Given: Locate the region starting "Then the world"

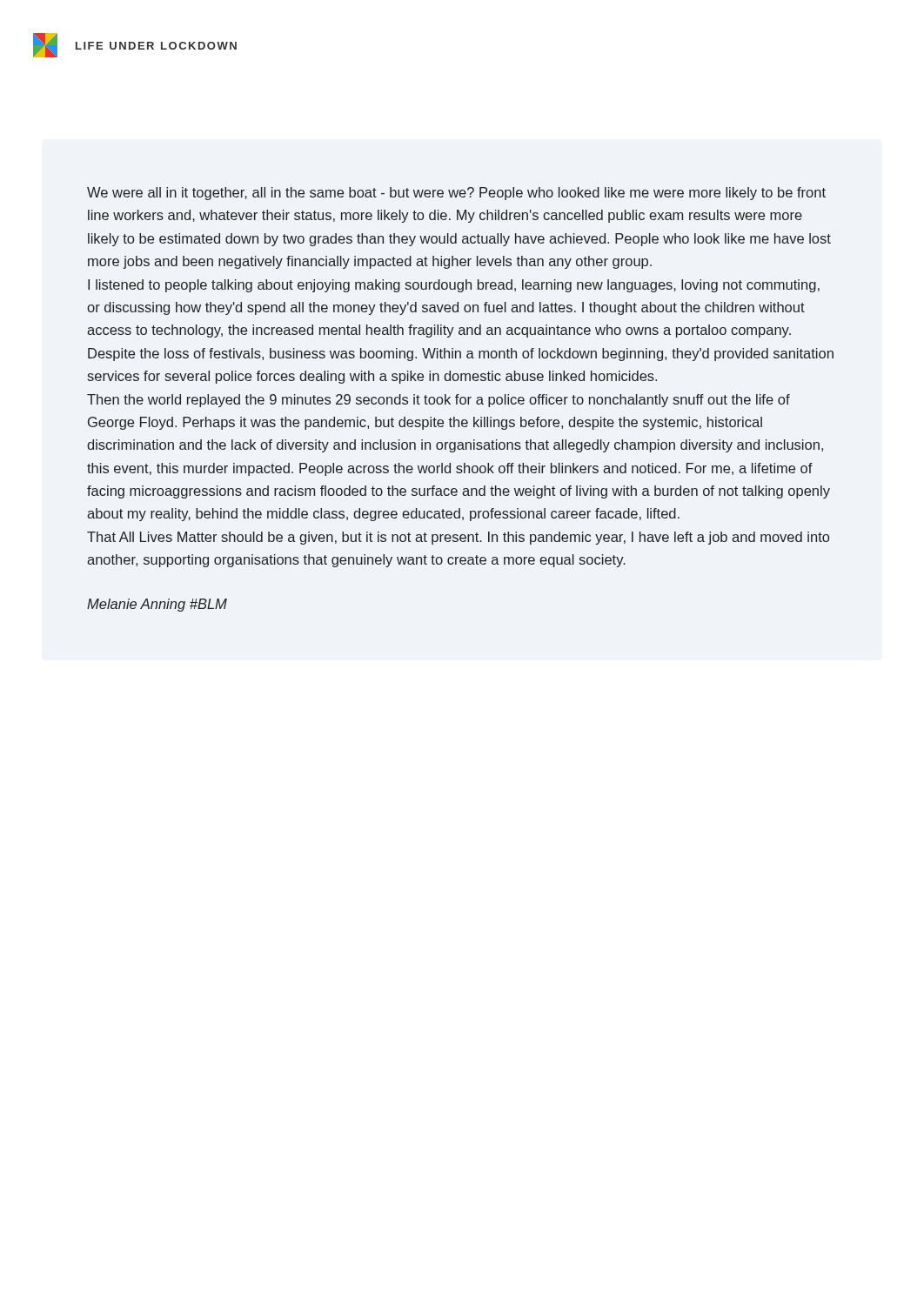Looking at the screenshot, I should click(x=462, y=456).
